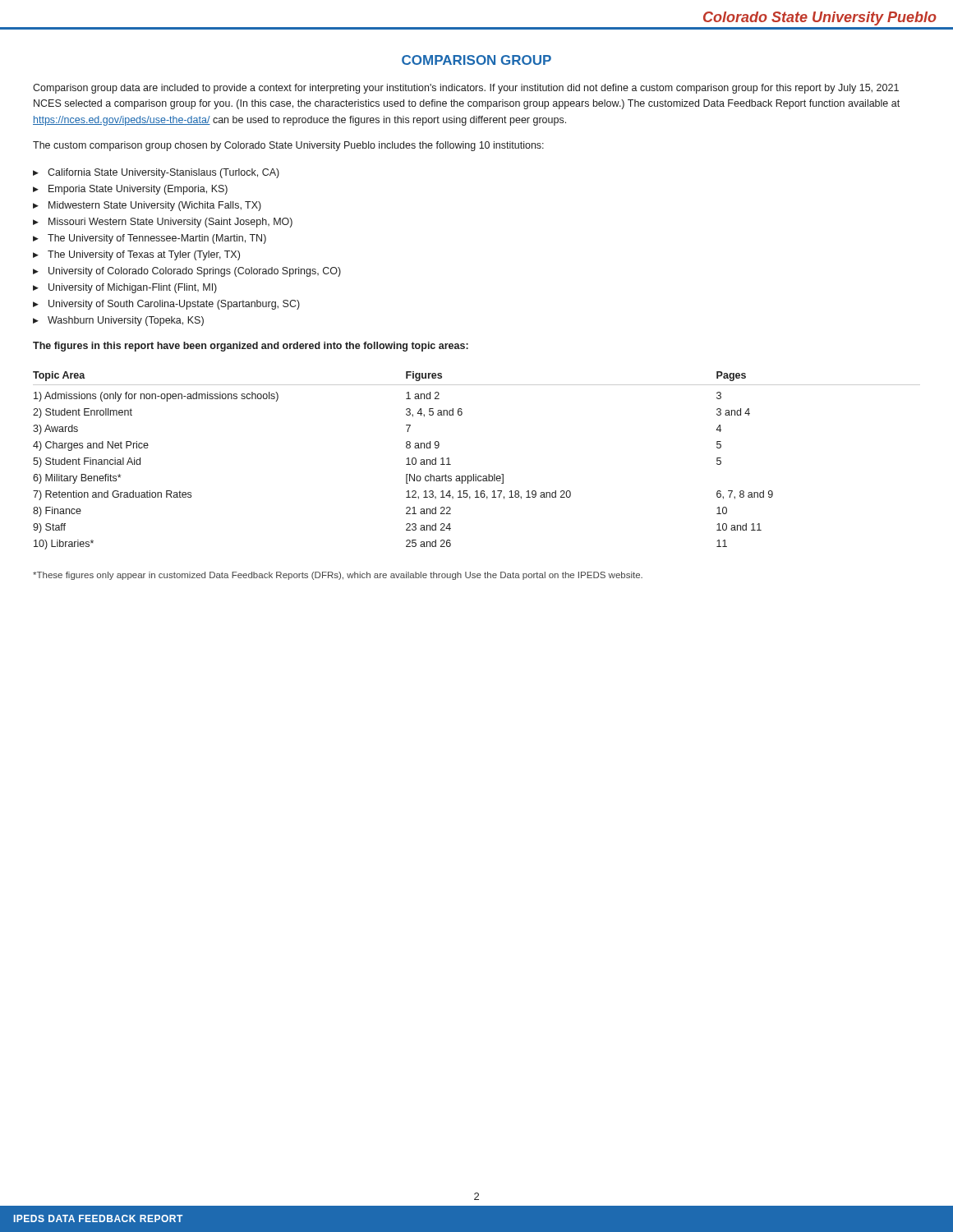Select the list item that reads "University of Michigan-Flint (Flint, MI)"
This screenshot has width=953, height=1232.
pyautogui.click(x=132, y=287)
